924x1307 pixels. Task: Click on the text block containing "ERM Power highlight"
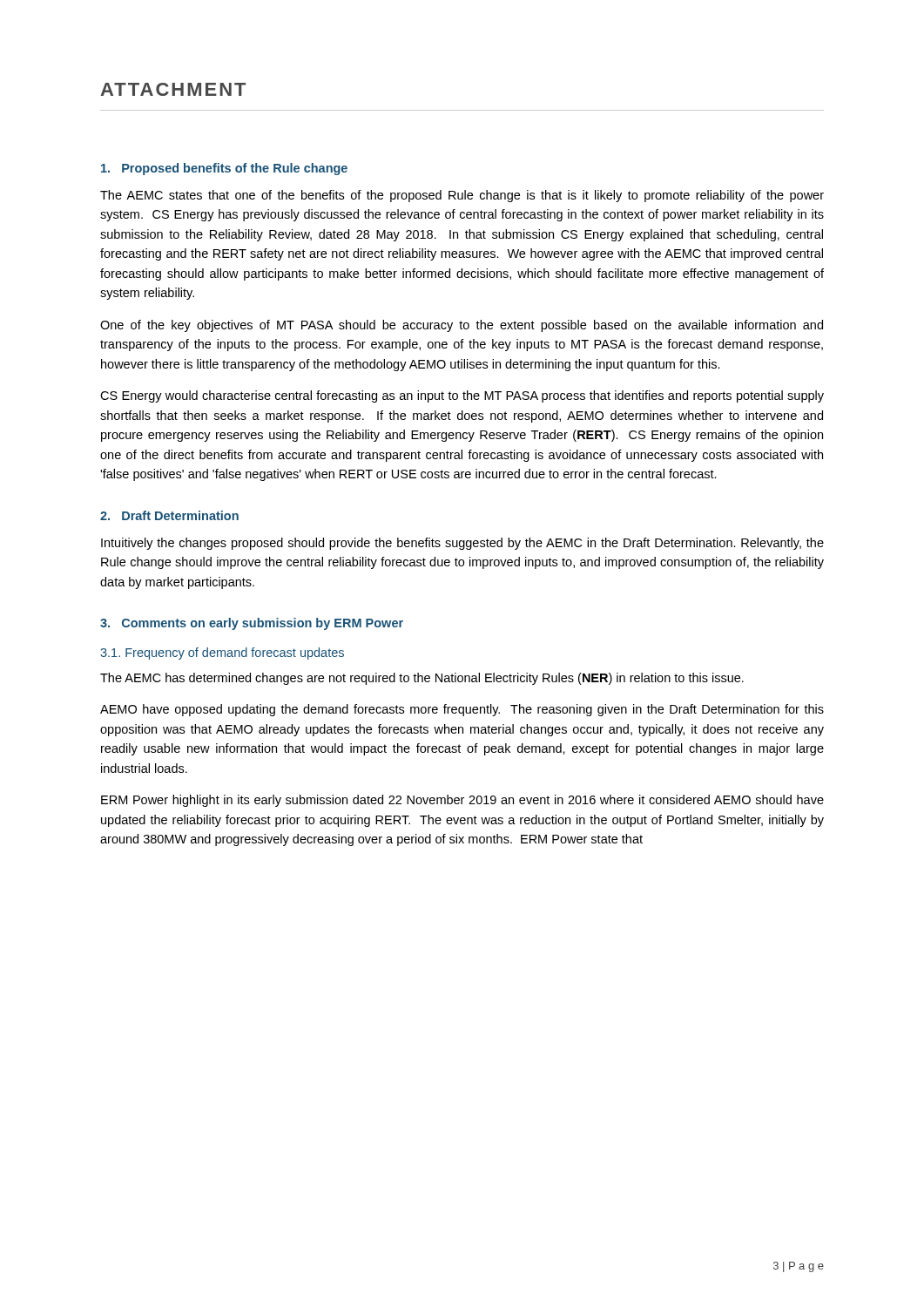pos(462,820)
